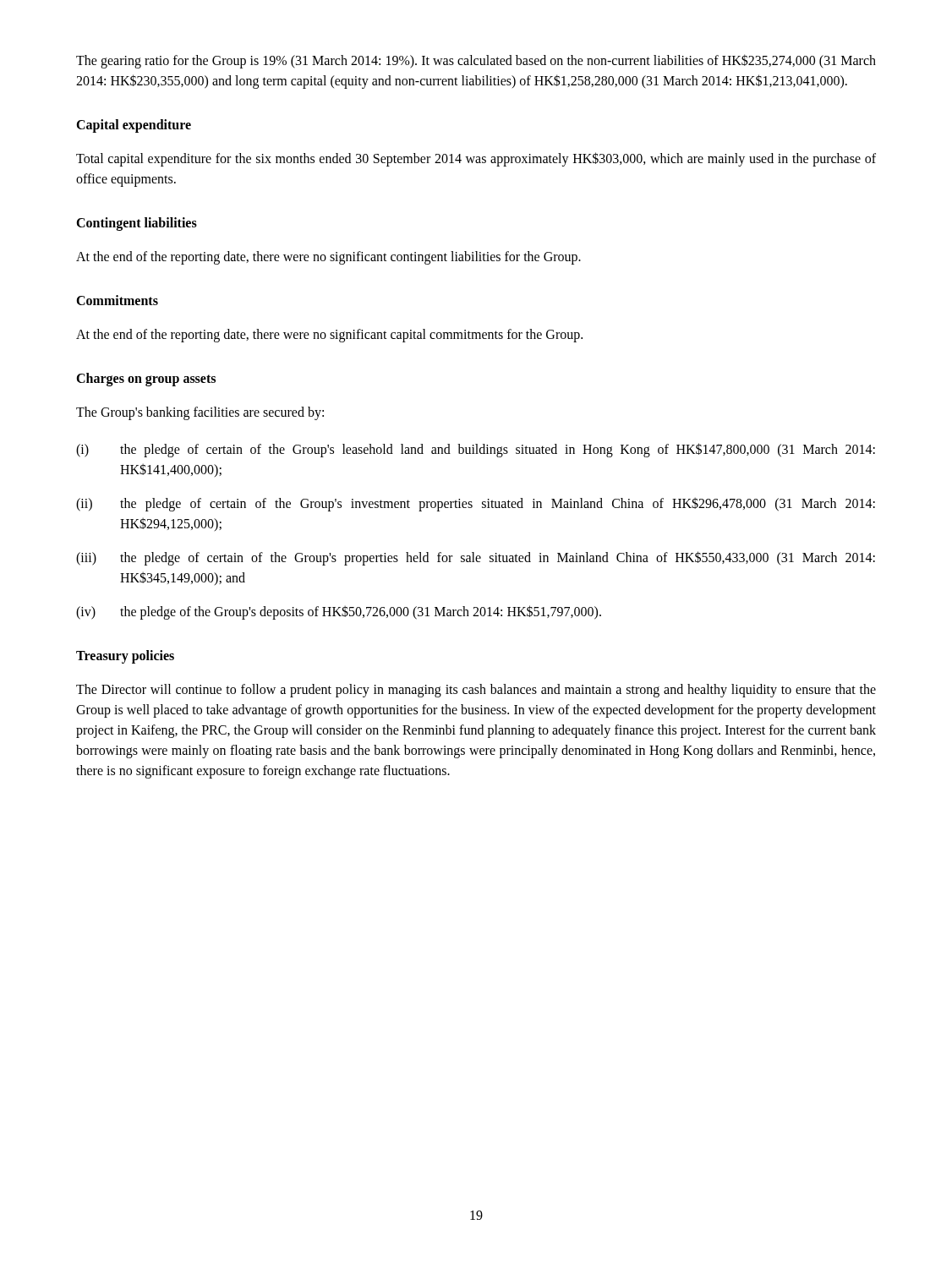Find the block on this page that starts "The Group's banking facilities are secured"
The width and height of the screenshot is (952, 1268).
point(200,412)
